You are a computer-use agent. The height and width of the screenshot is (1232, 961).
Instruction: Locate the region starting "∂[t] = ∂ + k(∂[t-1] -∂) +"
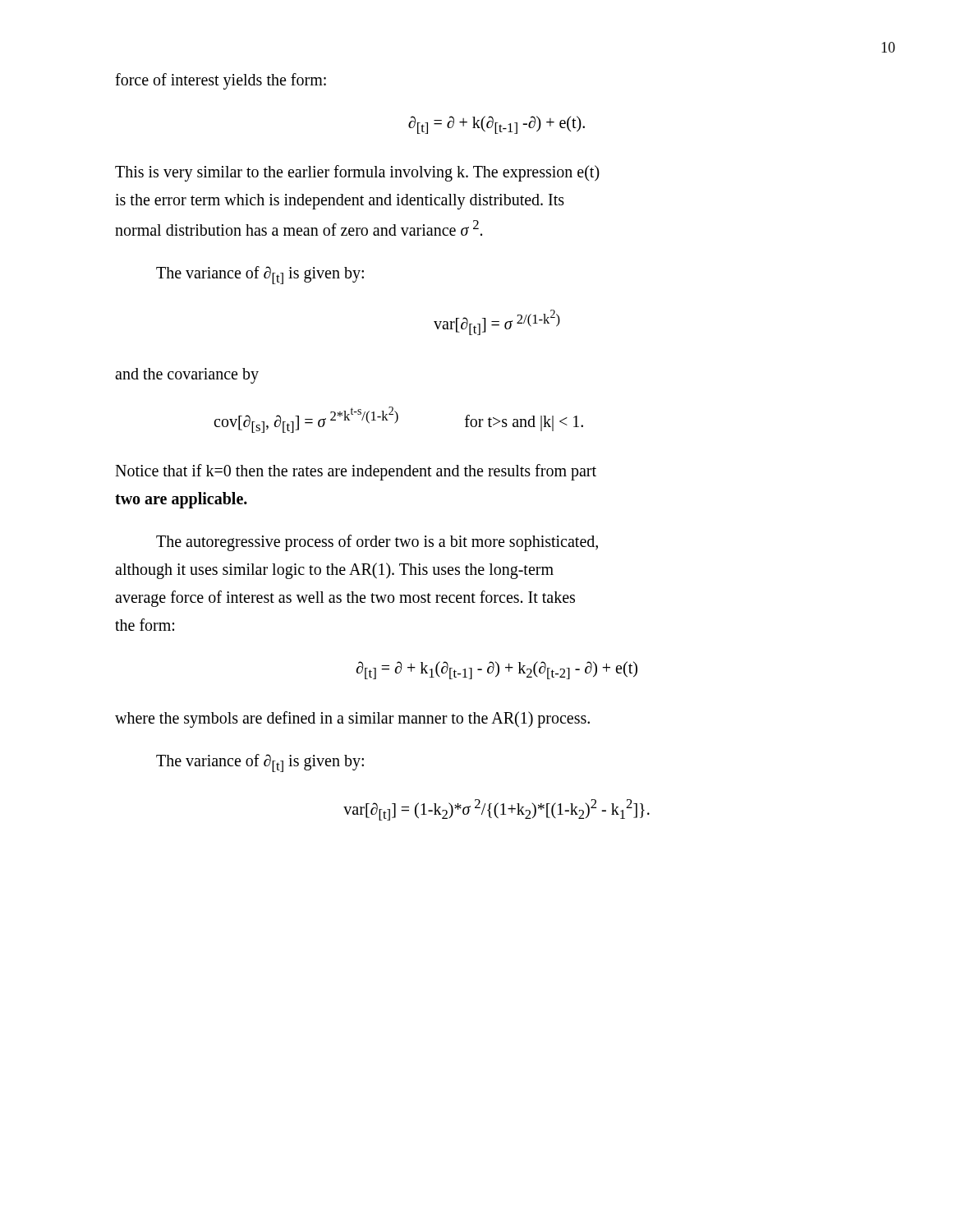coord(497,124)
